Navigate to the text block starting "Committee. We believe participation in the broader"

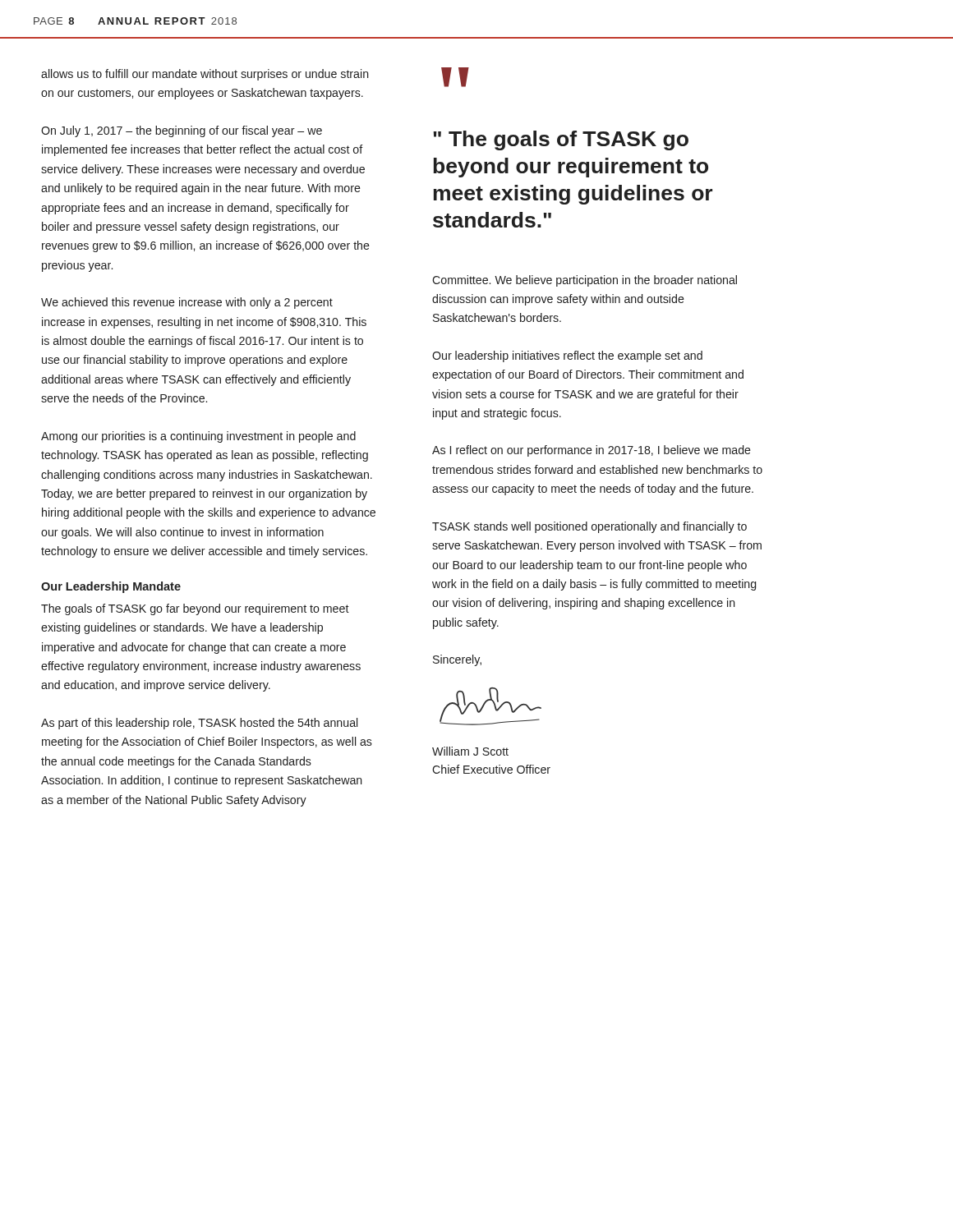point(585,299)
